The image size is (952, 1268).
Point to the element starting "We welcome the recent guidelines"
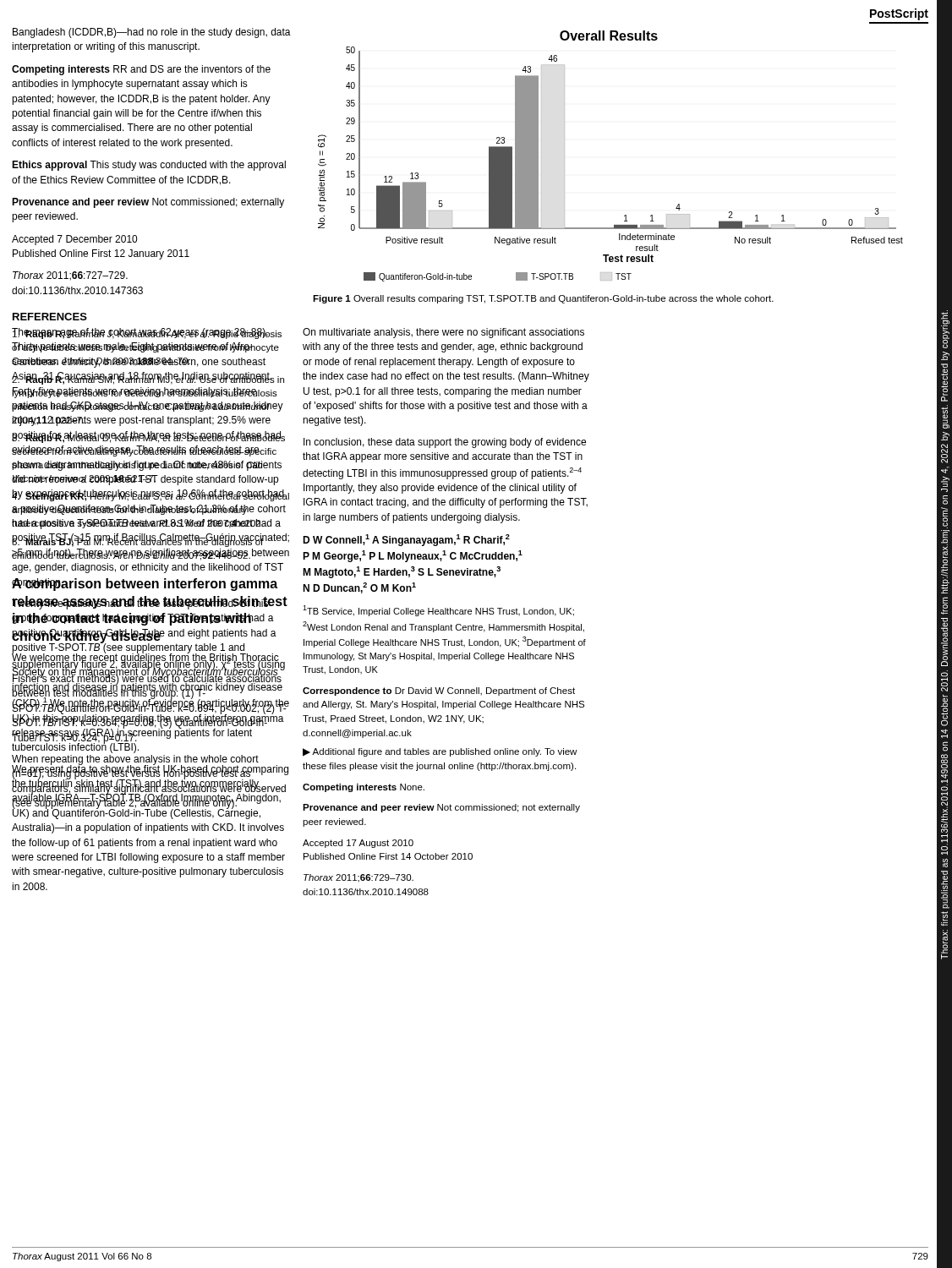(151, 703)
